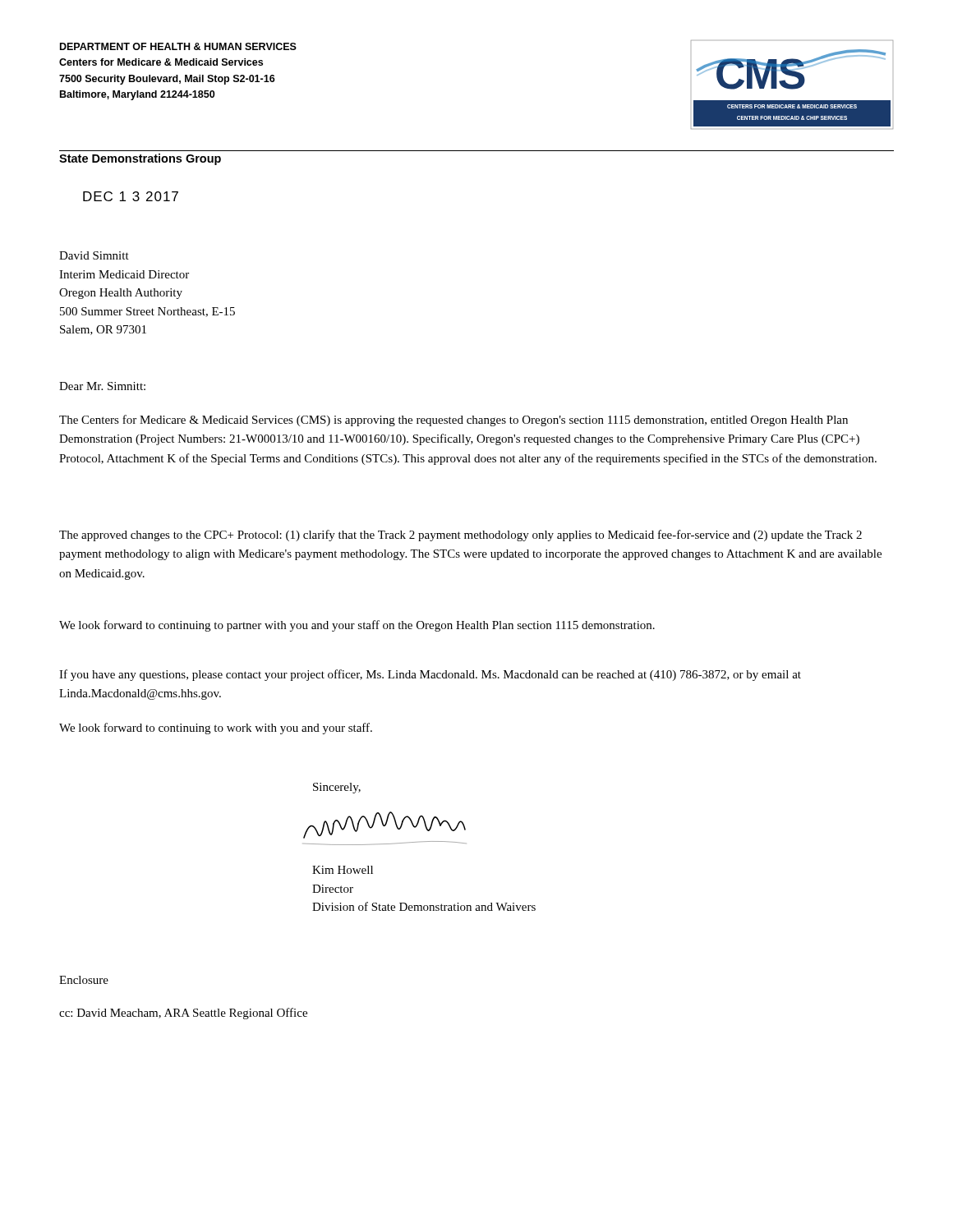The height and width of the screenshot is (1232, 953).
Task: Click on the passage starting "We look forward to continuing to work"
Action: click(x=216, y=728)
